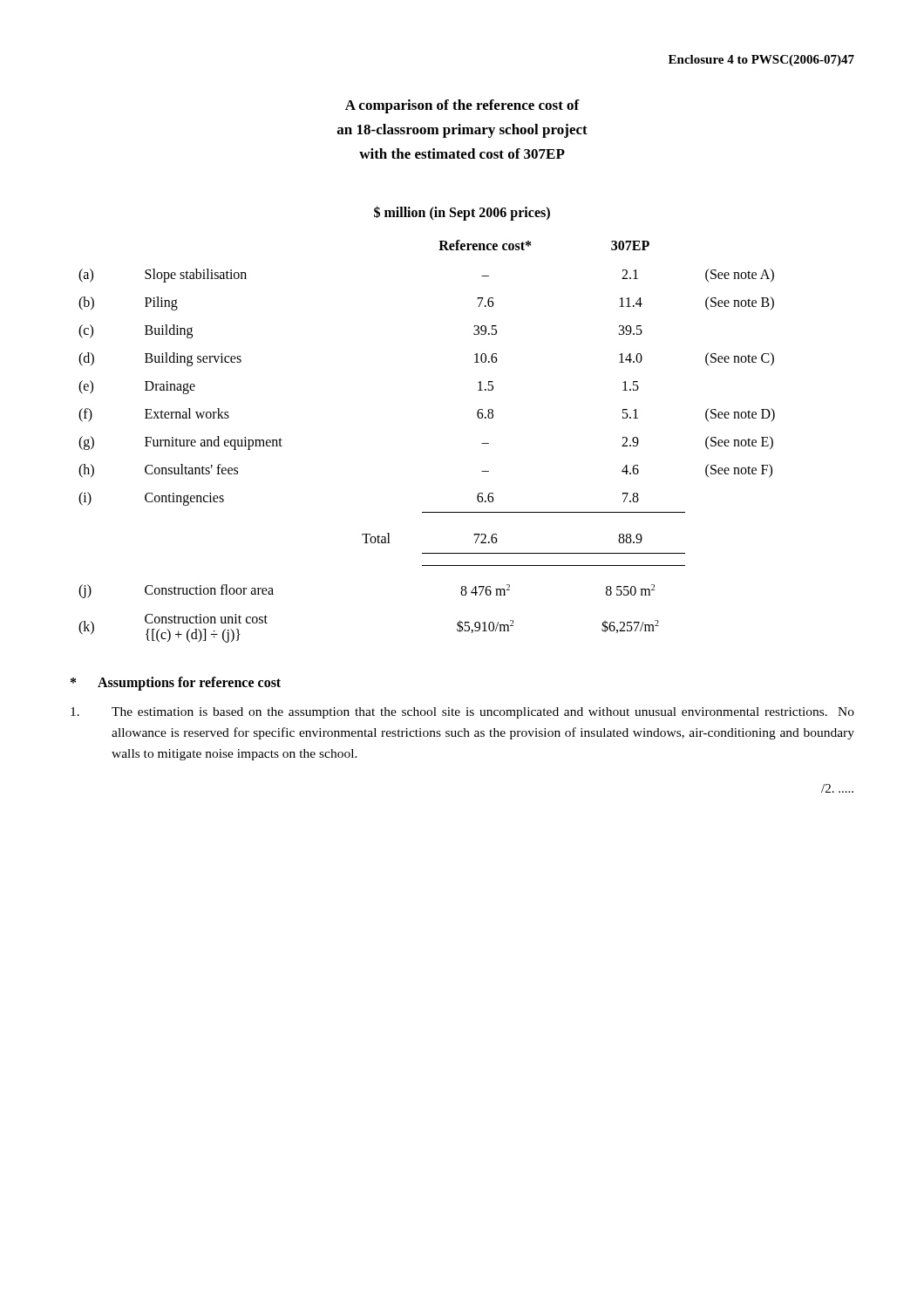
Task: Find the section header containing "$ million (in Sept 2006"
Action: 462,212
